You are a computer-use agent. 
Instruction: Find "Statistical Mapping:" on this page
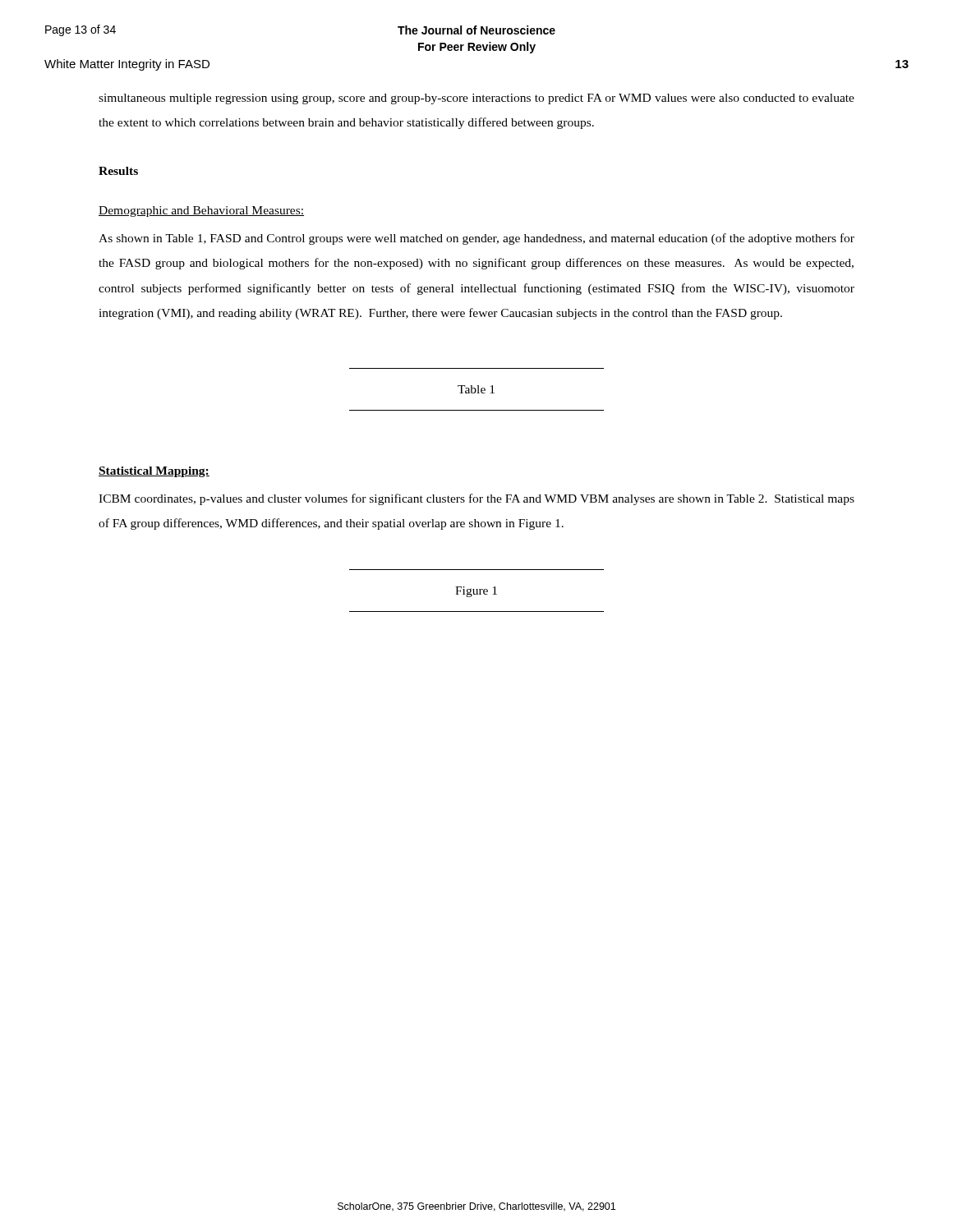pyautogui.click(x=154, y=470)
